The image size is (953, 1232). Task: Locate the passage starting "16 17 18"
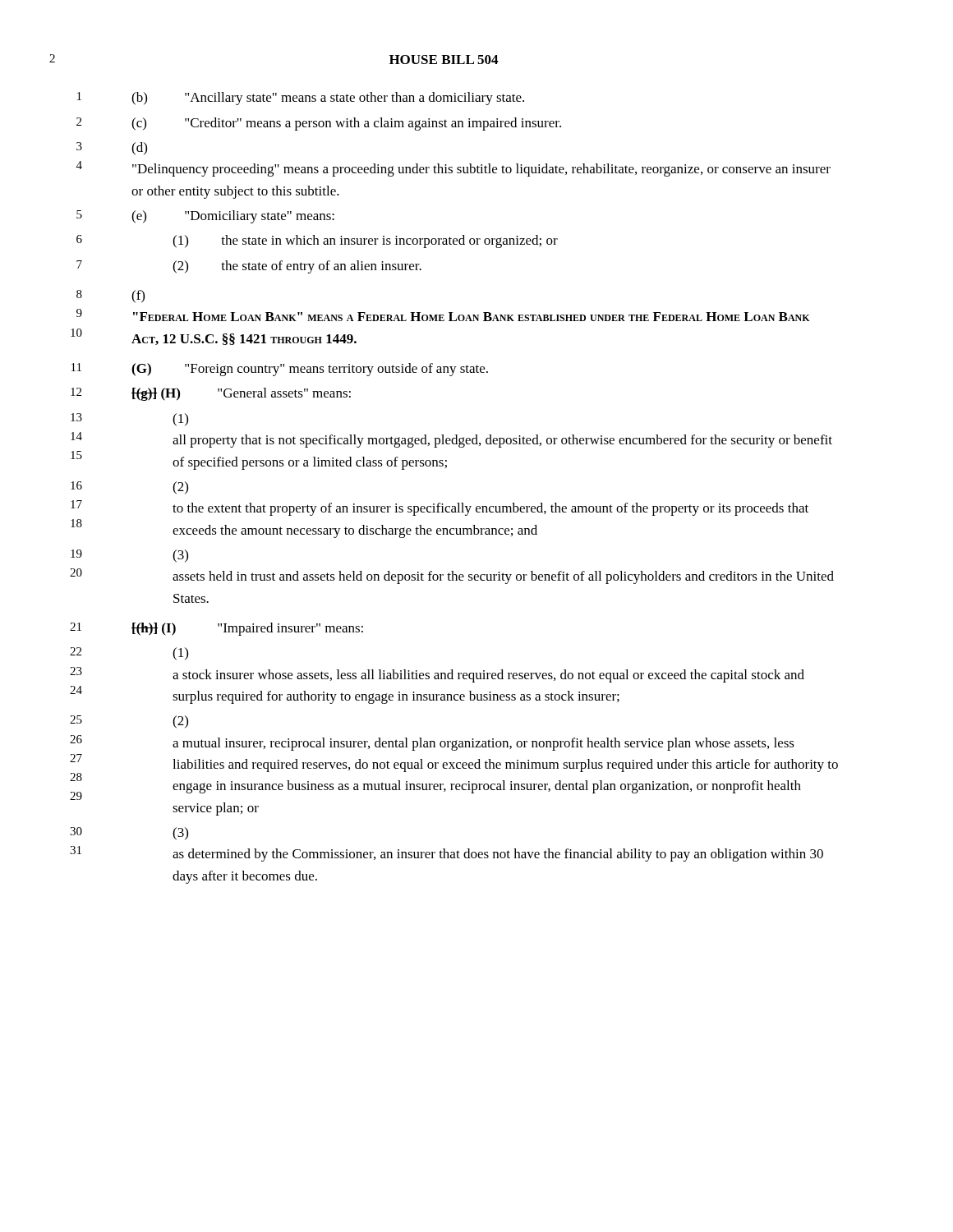507,509
